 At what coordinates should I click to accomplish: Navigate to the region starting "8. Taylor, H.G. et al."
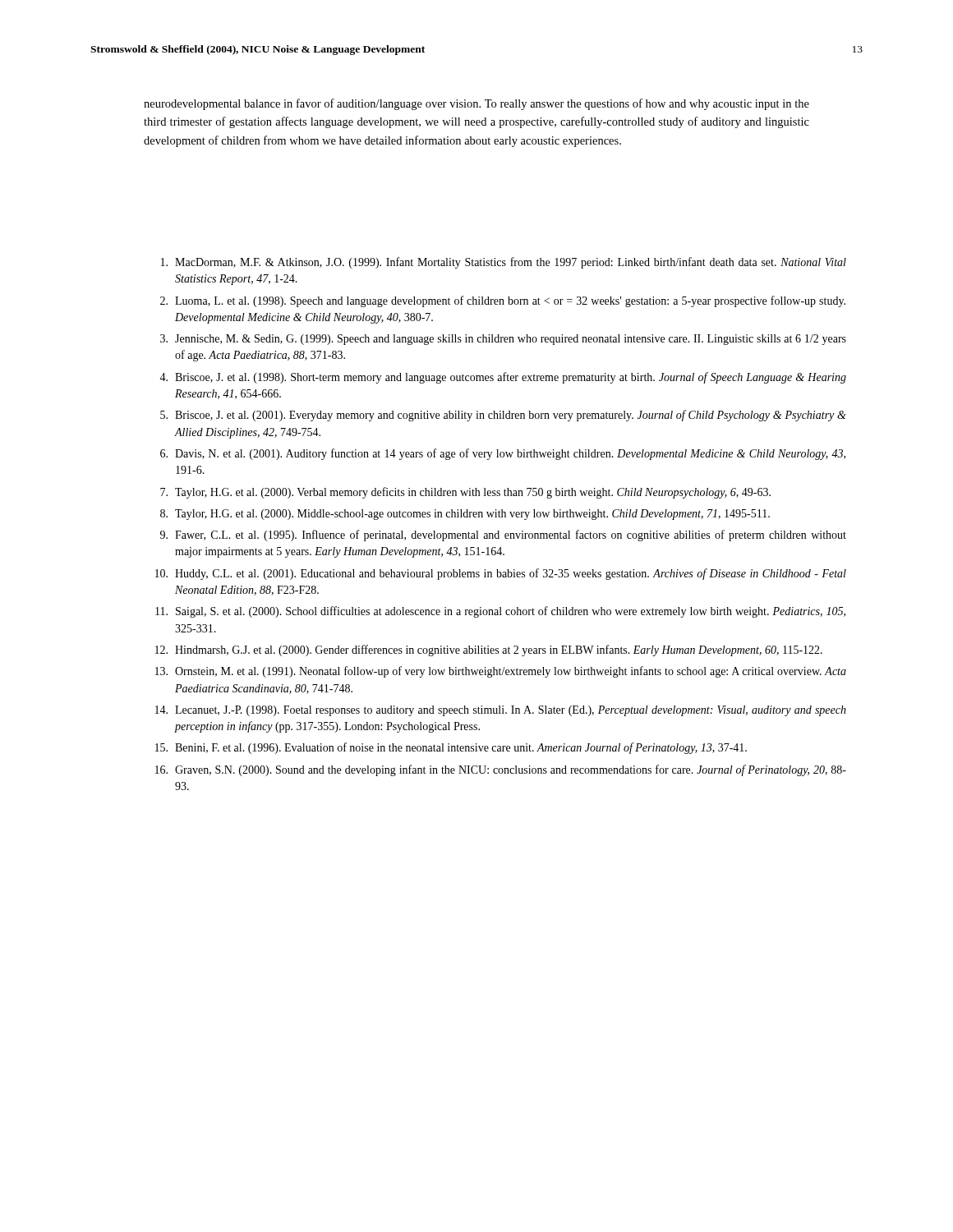(495, 514)
